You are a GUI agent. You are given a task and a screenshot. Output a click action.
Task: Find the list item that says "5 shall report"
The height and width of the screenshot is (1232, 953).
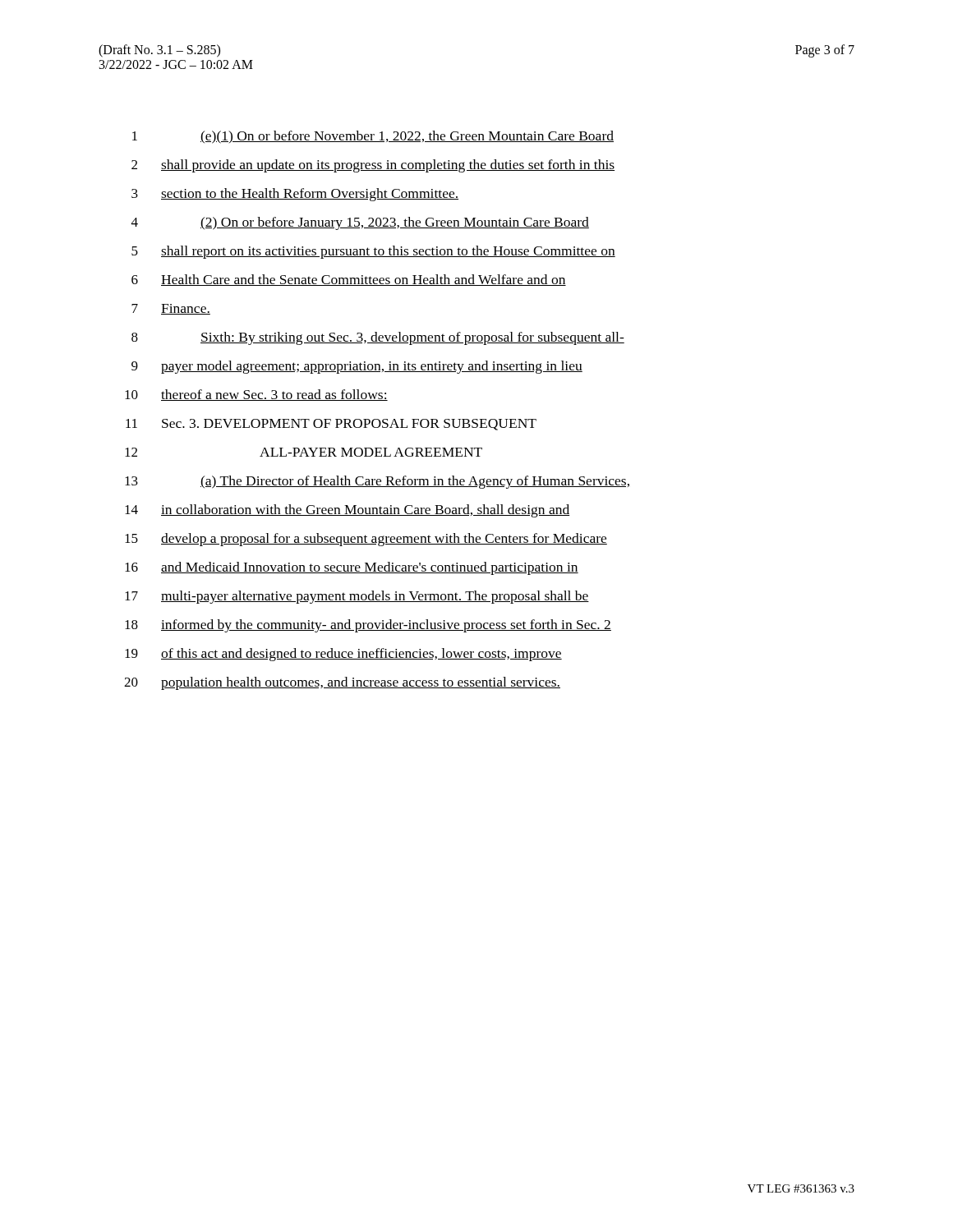coord(476,251)
